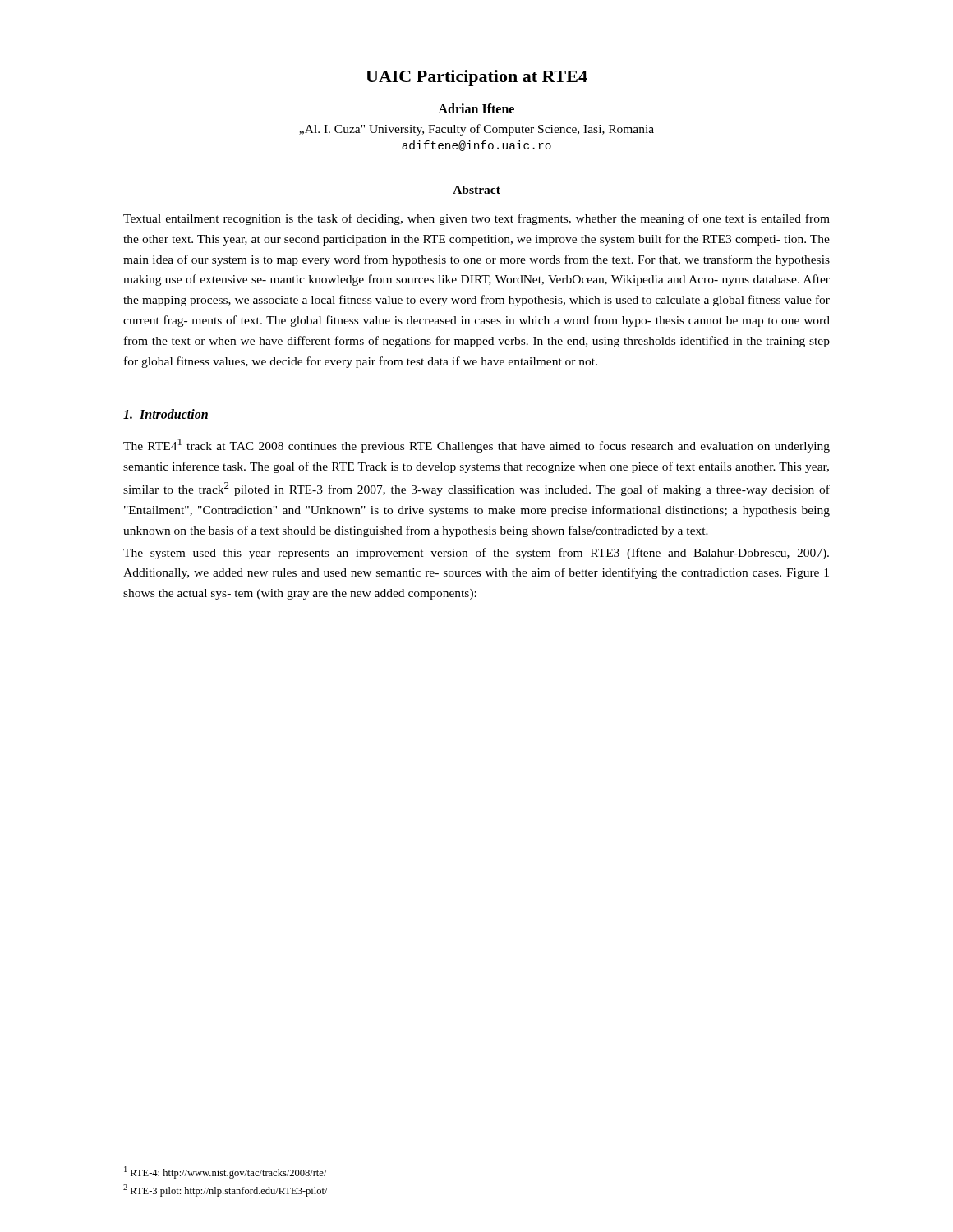
Task: Find the element starting "UAIC Participation at RTE4"
Action: coord(476,76)
